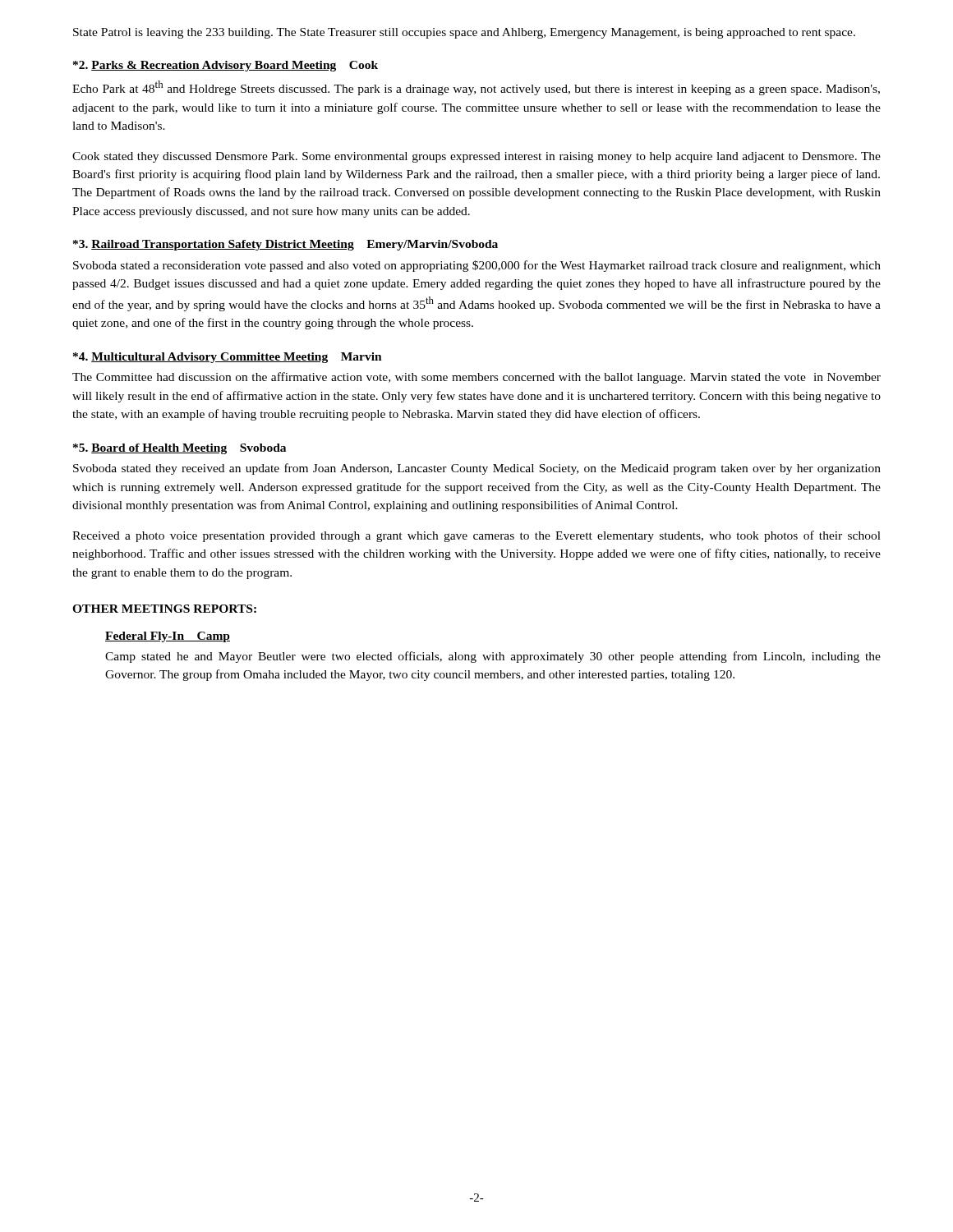Click on the text starting "State Patrol is leaving the"
Viewport: 953px width, 1232px height.
476,32
